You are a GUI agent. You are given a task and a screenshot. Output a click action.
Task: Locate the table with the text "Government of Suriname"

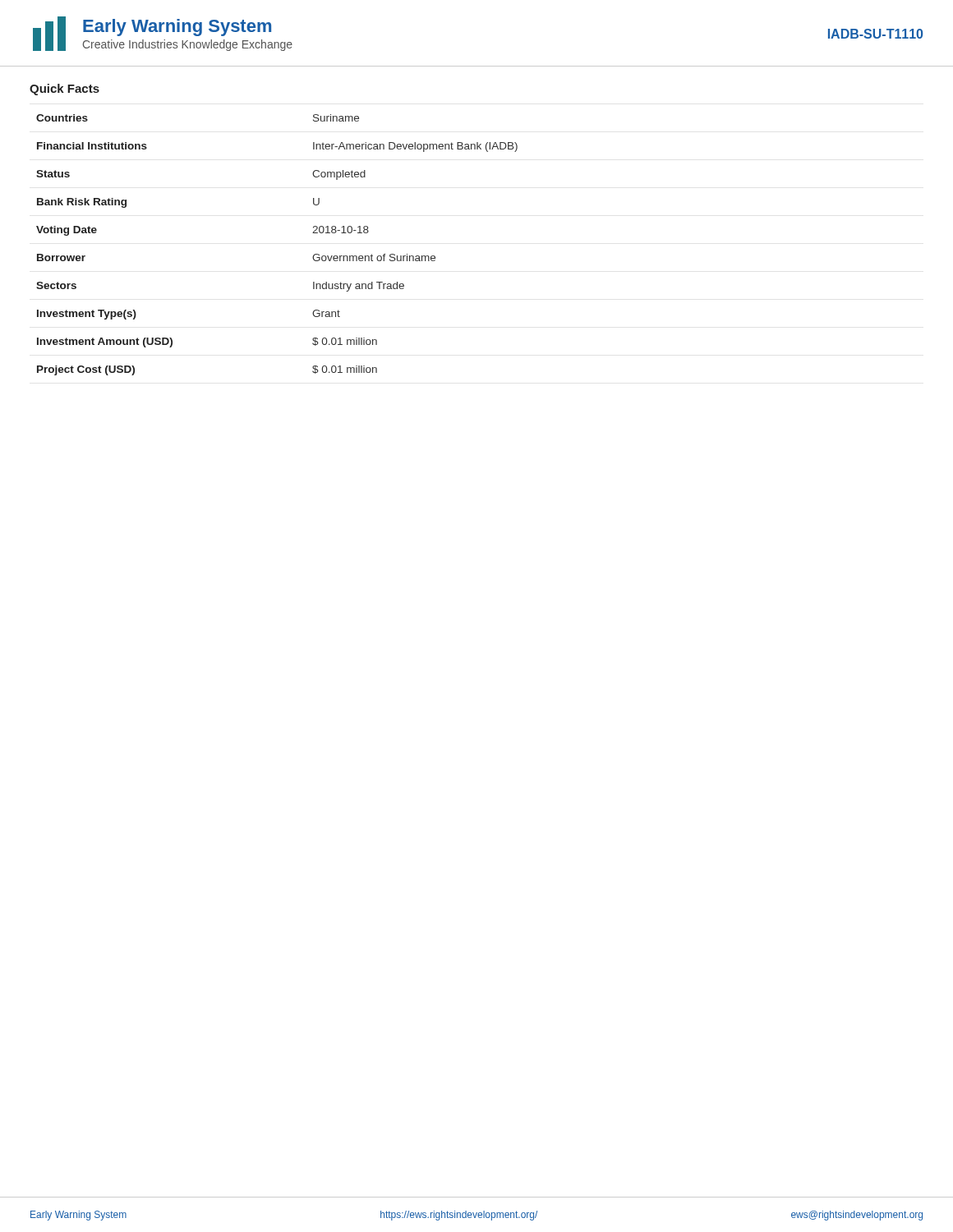tap(476, 244)
